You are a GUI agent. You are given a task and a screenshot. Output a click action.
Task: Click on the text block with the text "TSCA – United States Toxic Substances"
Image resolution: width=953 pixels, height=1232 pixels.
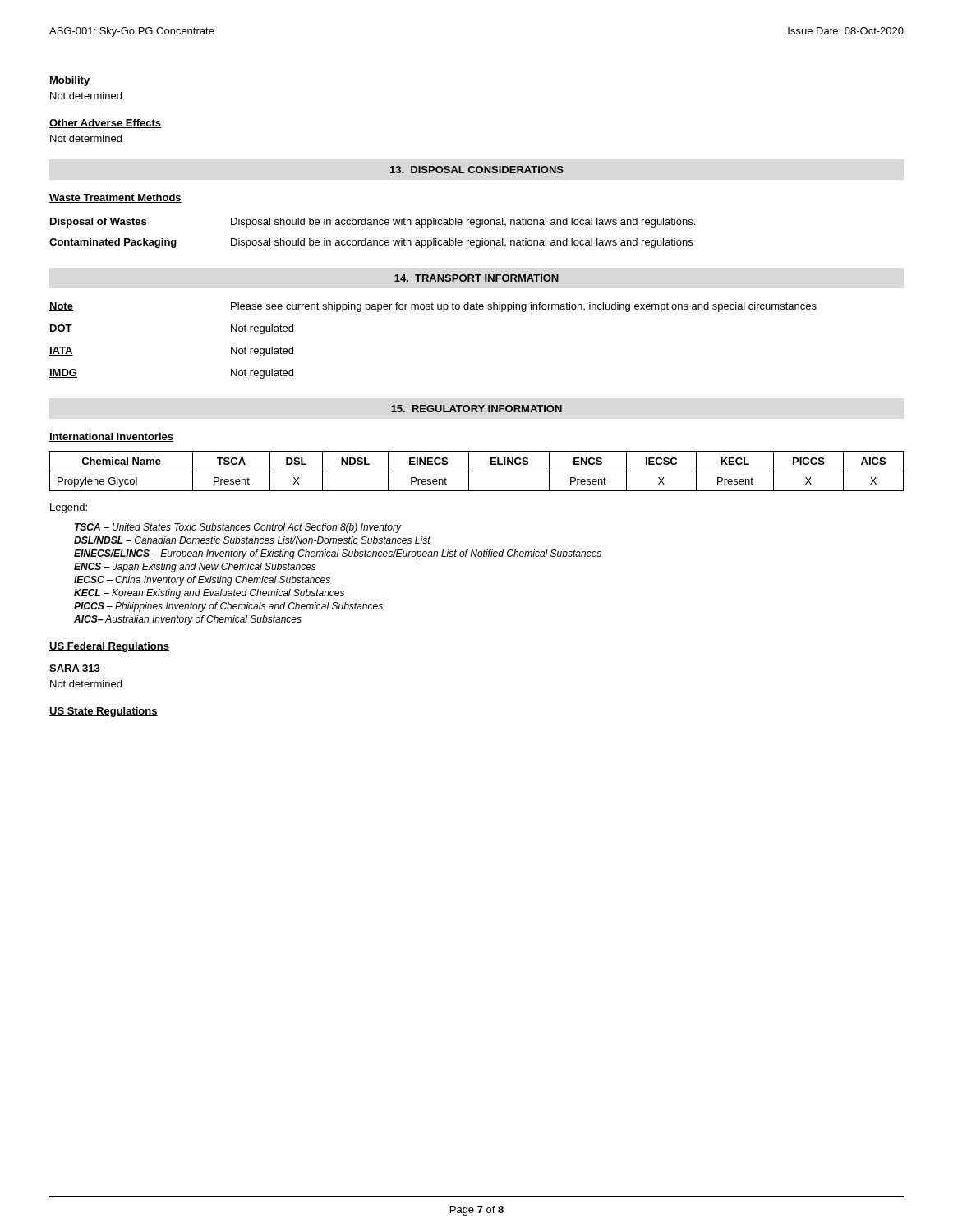click(238, 528)
